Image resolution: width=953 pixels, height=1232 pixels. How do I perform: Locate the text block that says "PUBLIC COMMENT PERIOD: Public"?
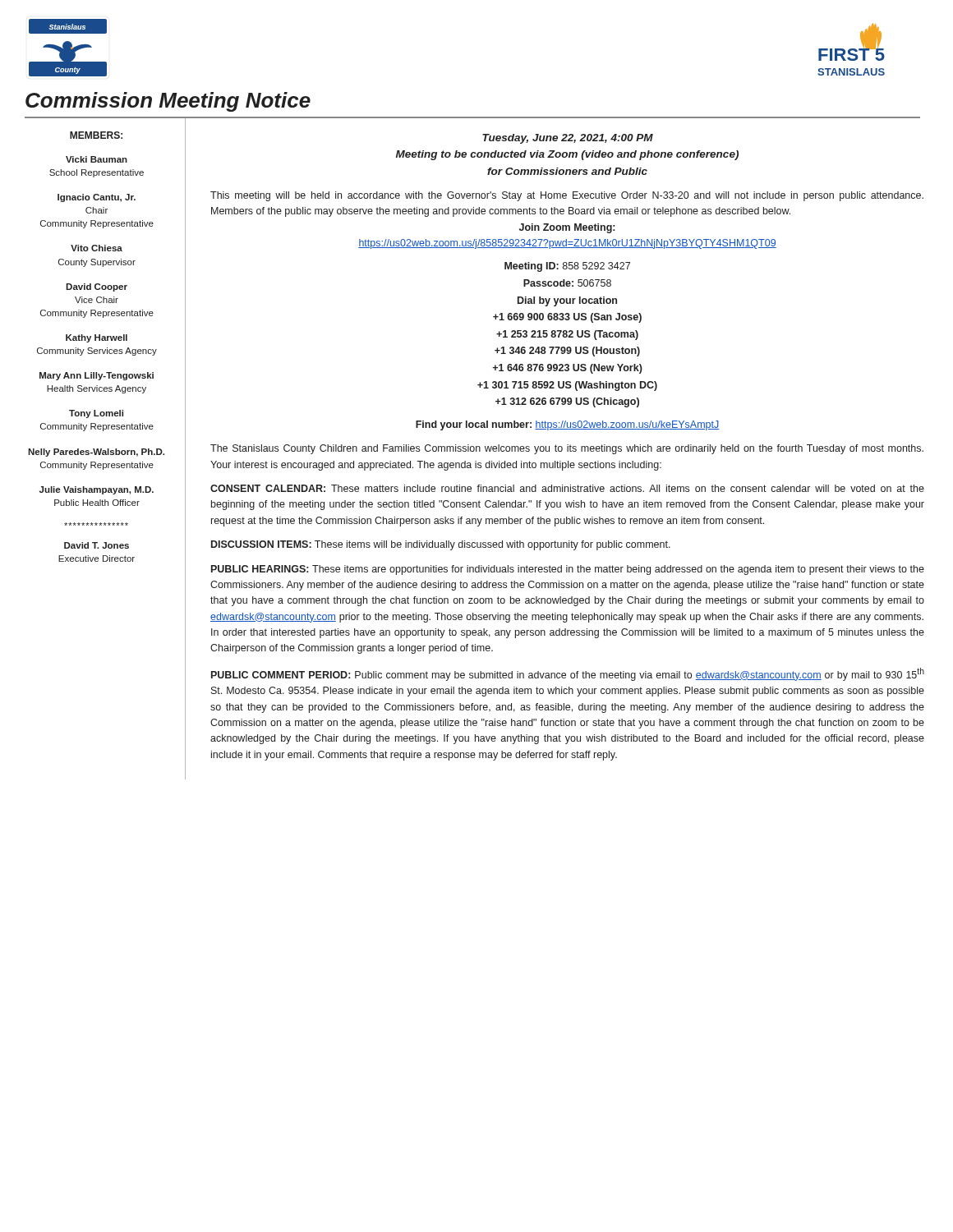(567, 714)
